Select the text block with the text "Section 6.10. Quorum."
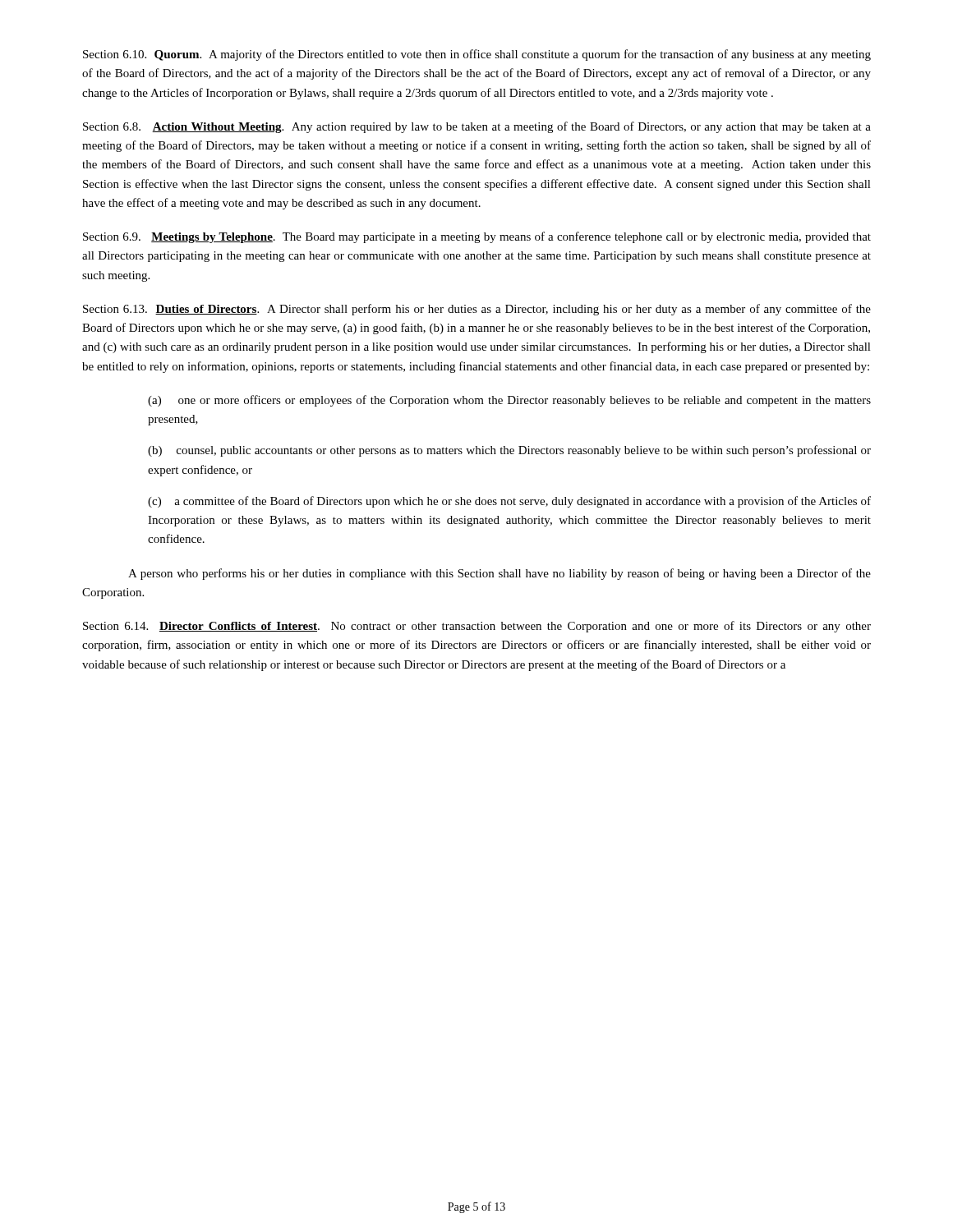 tap(476, 74)
